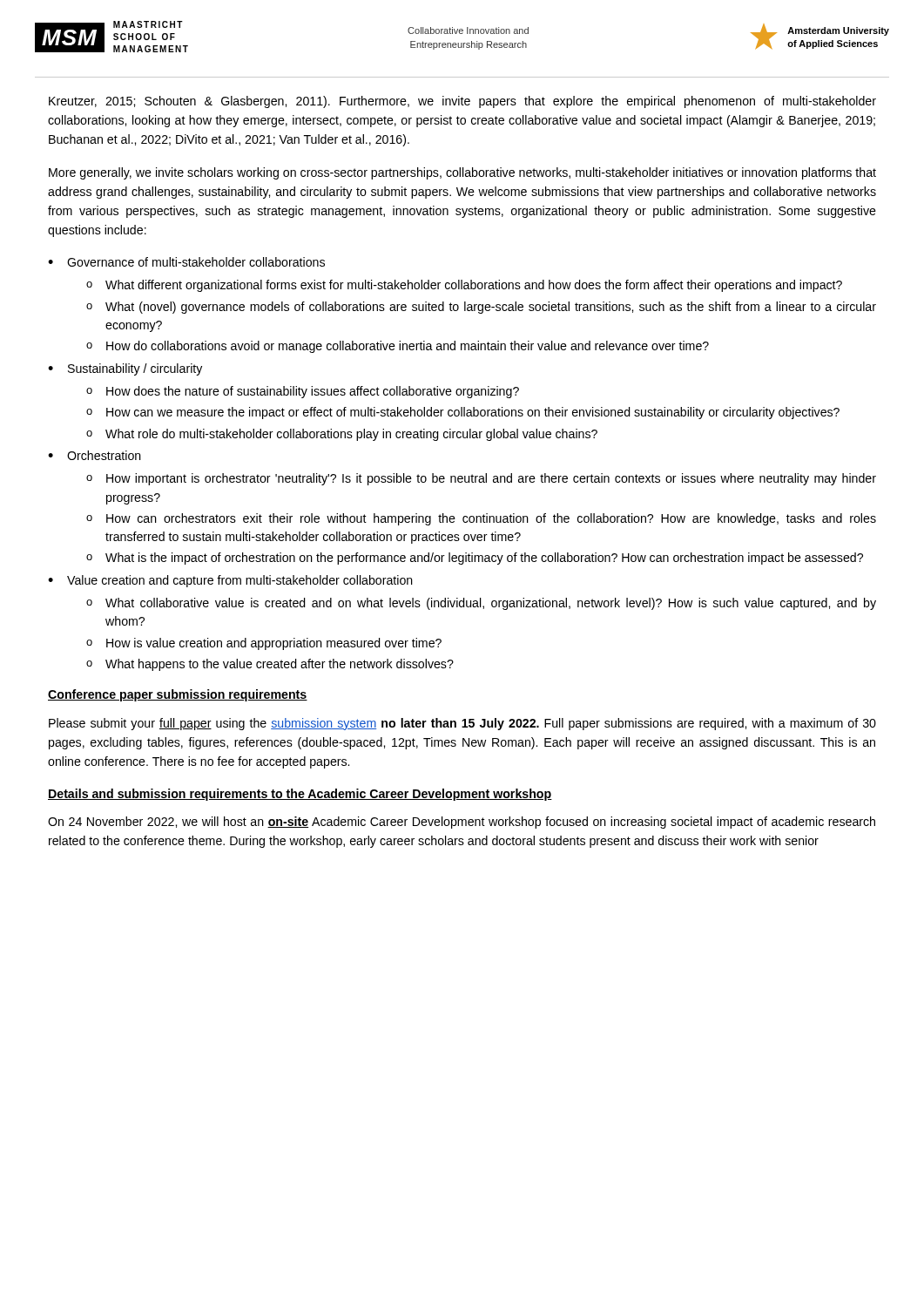Locate the text block starting "o How do collaborations avoid or manage collaborative"
The height and width of the screenshot is (1307, 924).
(398, 347)
